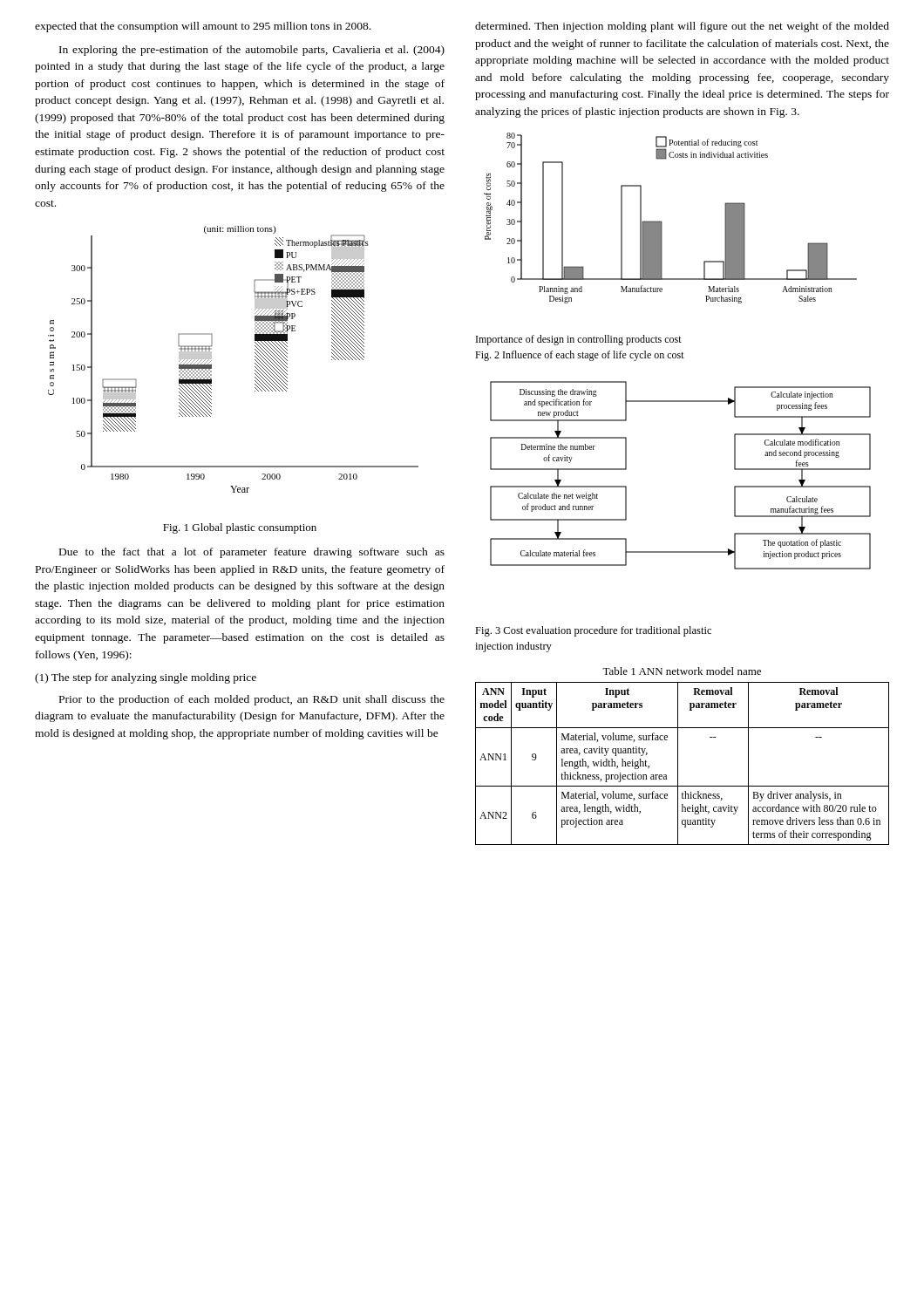Screen dimensions: 1308x924
Task: Find the text block with the text "Due to the fact that a lot"
Action: pyautogui.click(x=240, y=603)
